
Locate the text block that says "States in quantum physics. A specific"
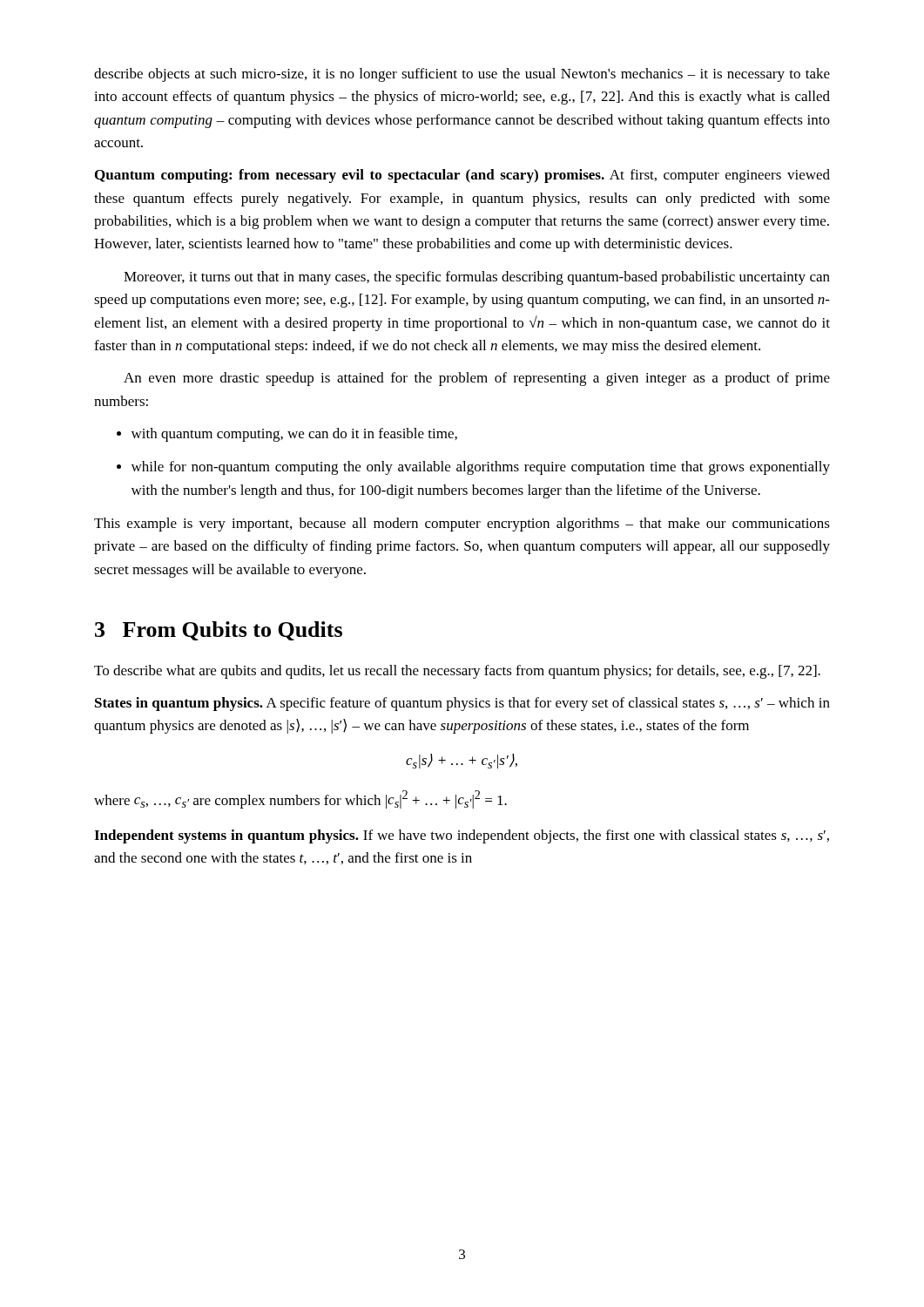pyautogui.click(x=462, y=715)
